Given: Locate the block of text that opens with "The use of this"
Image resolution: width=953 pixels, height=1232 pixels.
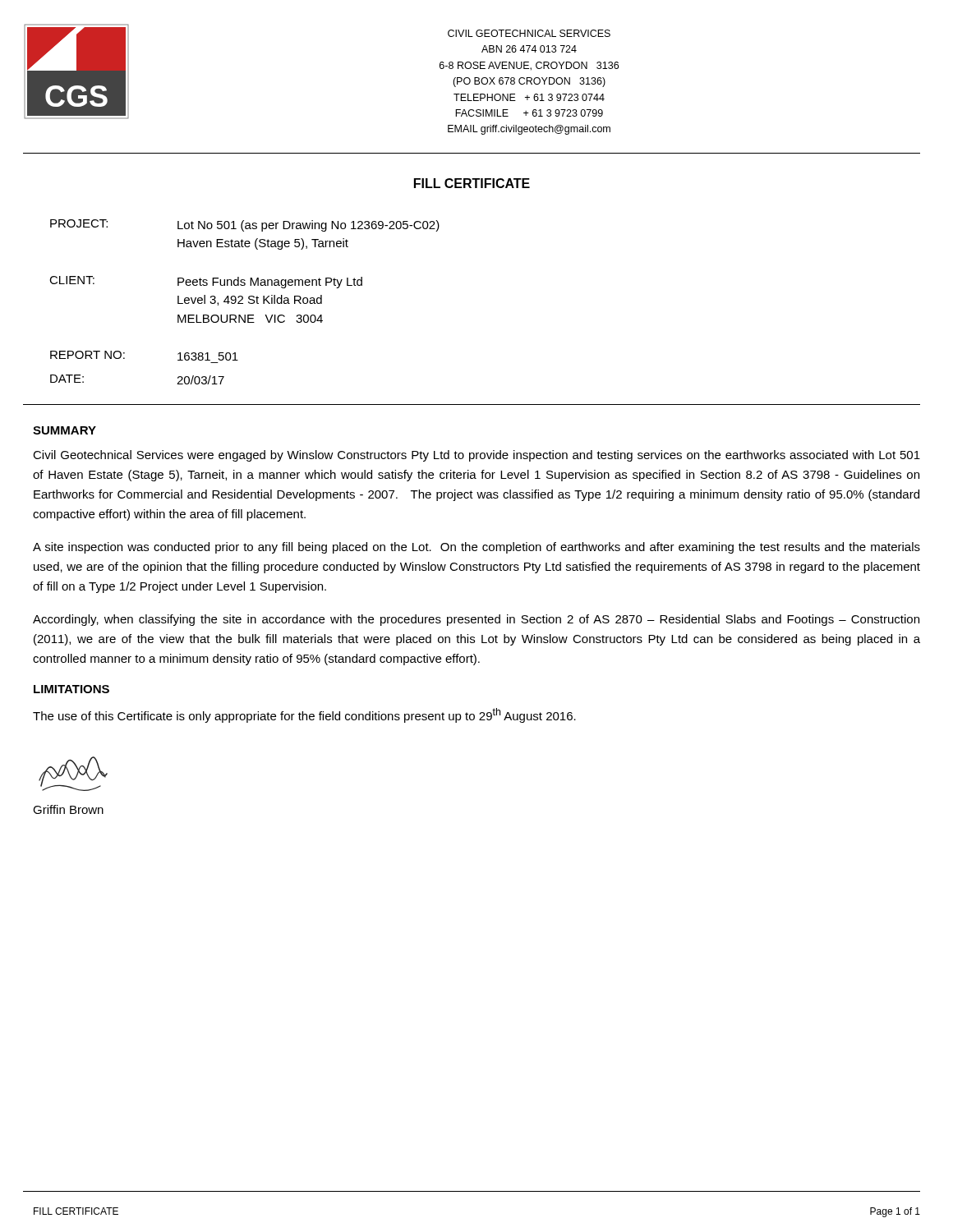Looking at the screenshot, I should (305, 715).
